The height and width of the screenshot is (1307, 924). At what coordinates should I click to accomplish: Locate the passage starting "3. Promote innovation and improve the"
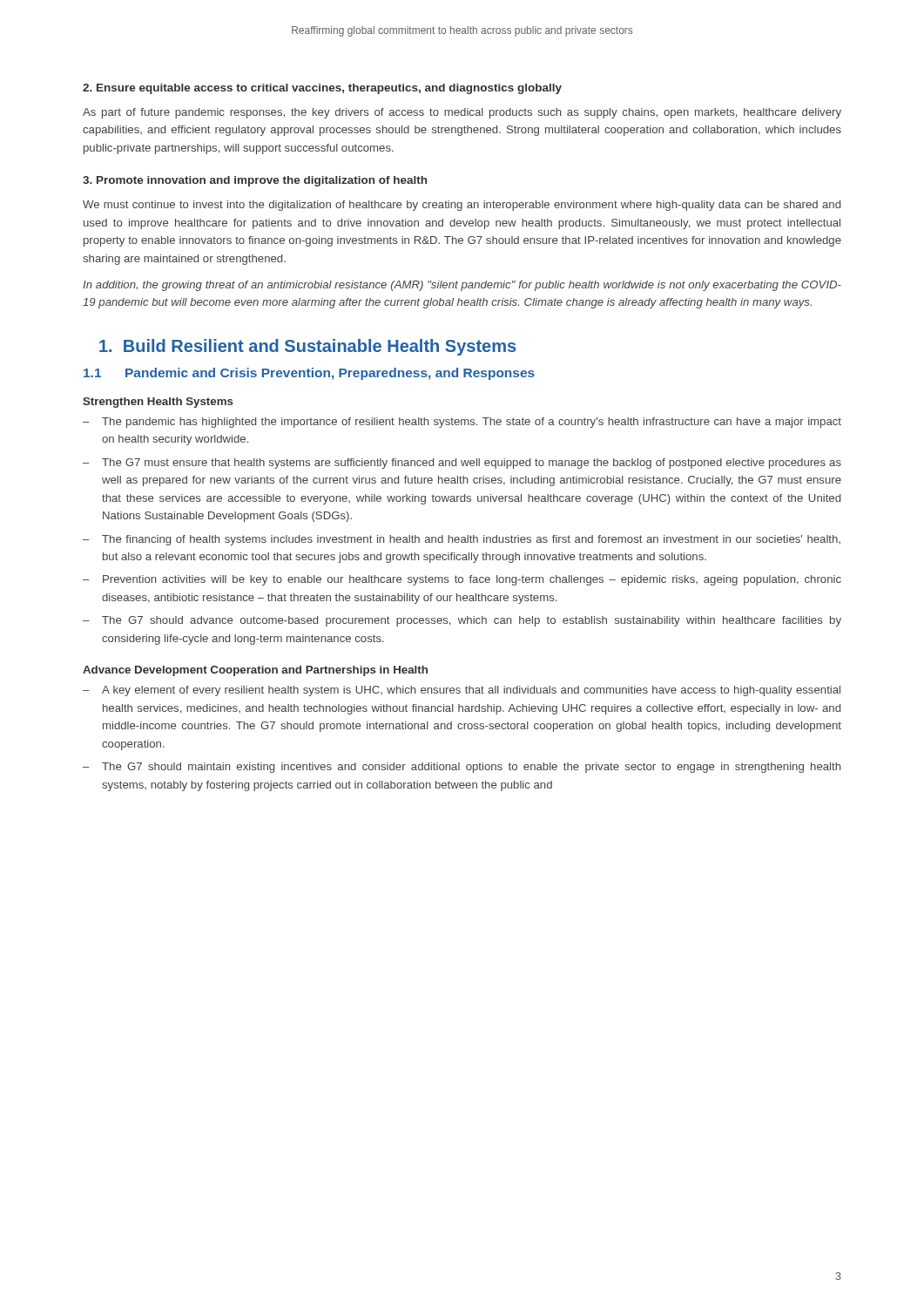point(255,180)
